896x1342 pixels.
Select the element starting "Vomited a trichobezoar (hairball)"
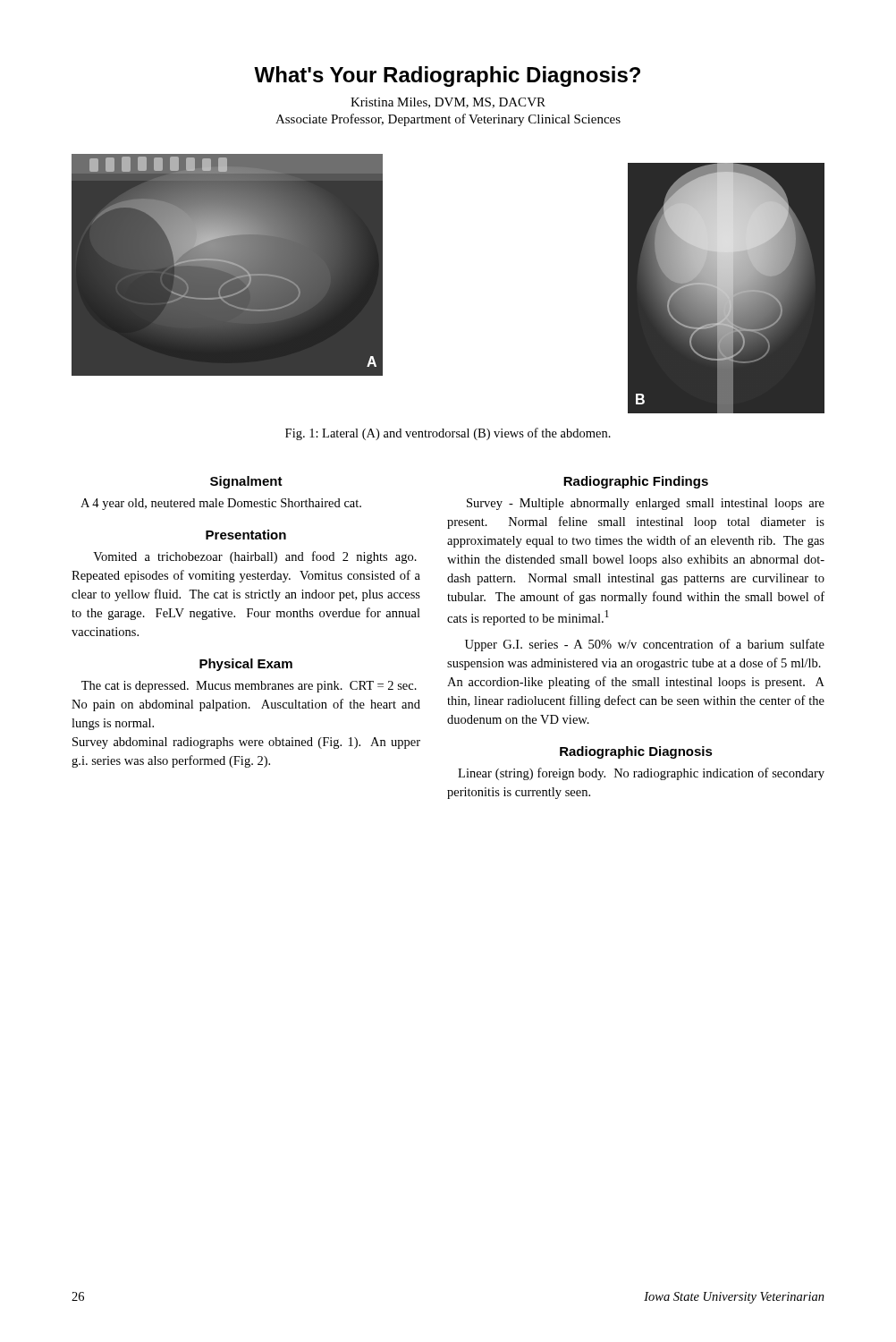(x=246, y=594)
